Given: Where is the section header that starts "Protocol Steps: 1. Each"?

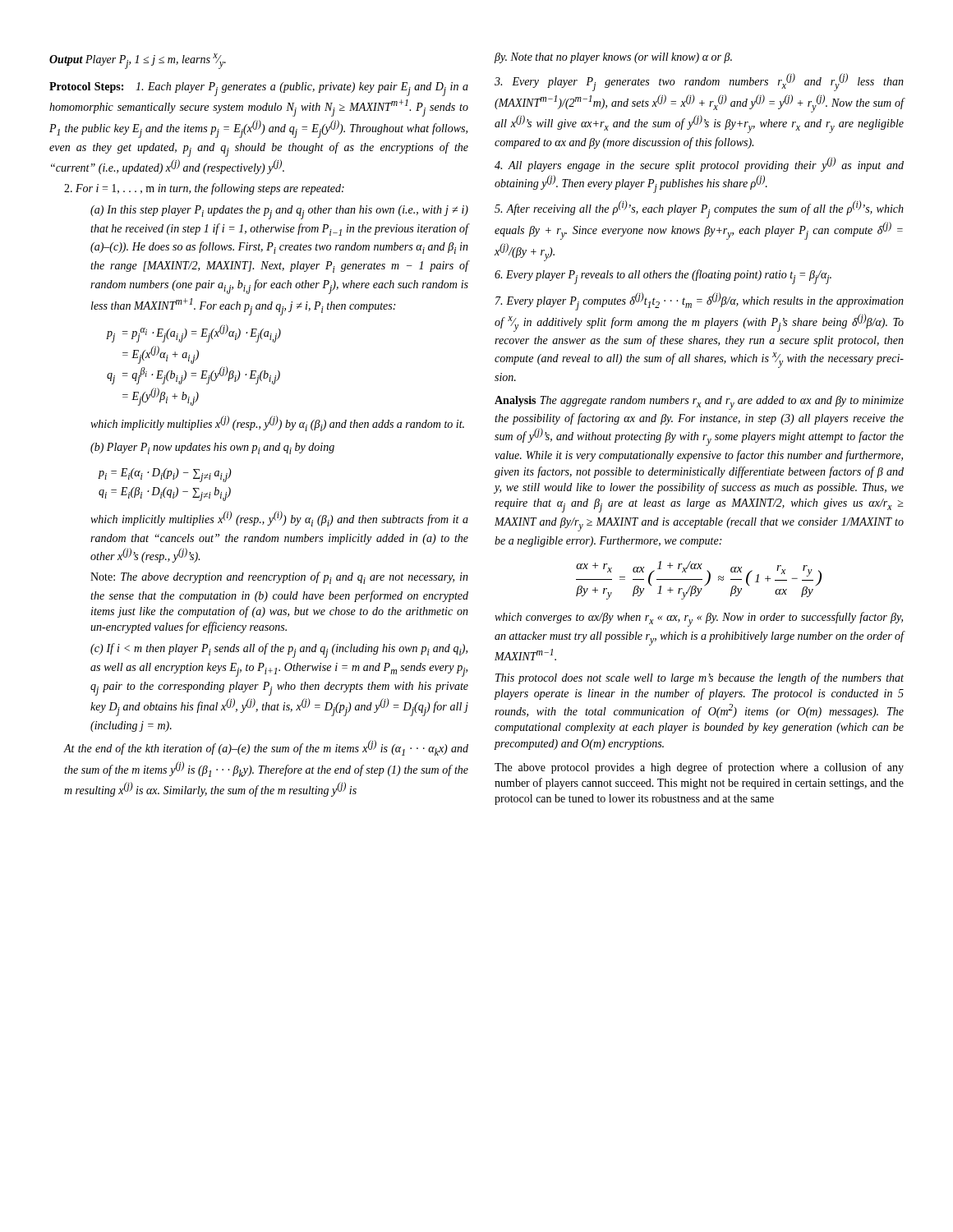Looking at the screenshot, I should point(259,127).
